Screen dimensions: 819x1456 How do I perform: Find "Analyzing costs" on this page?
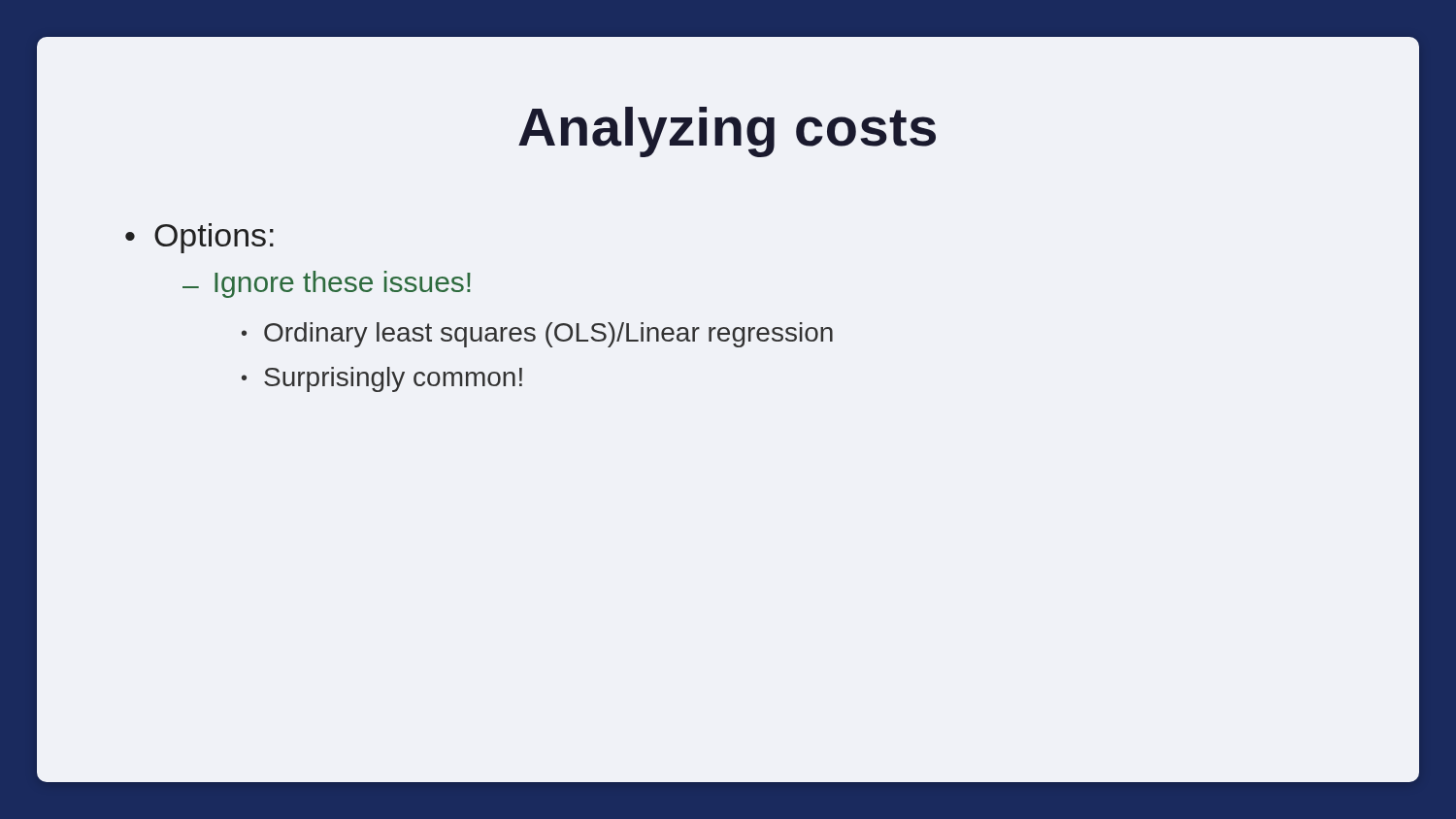pos(728,127)
